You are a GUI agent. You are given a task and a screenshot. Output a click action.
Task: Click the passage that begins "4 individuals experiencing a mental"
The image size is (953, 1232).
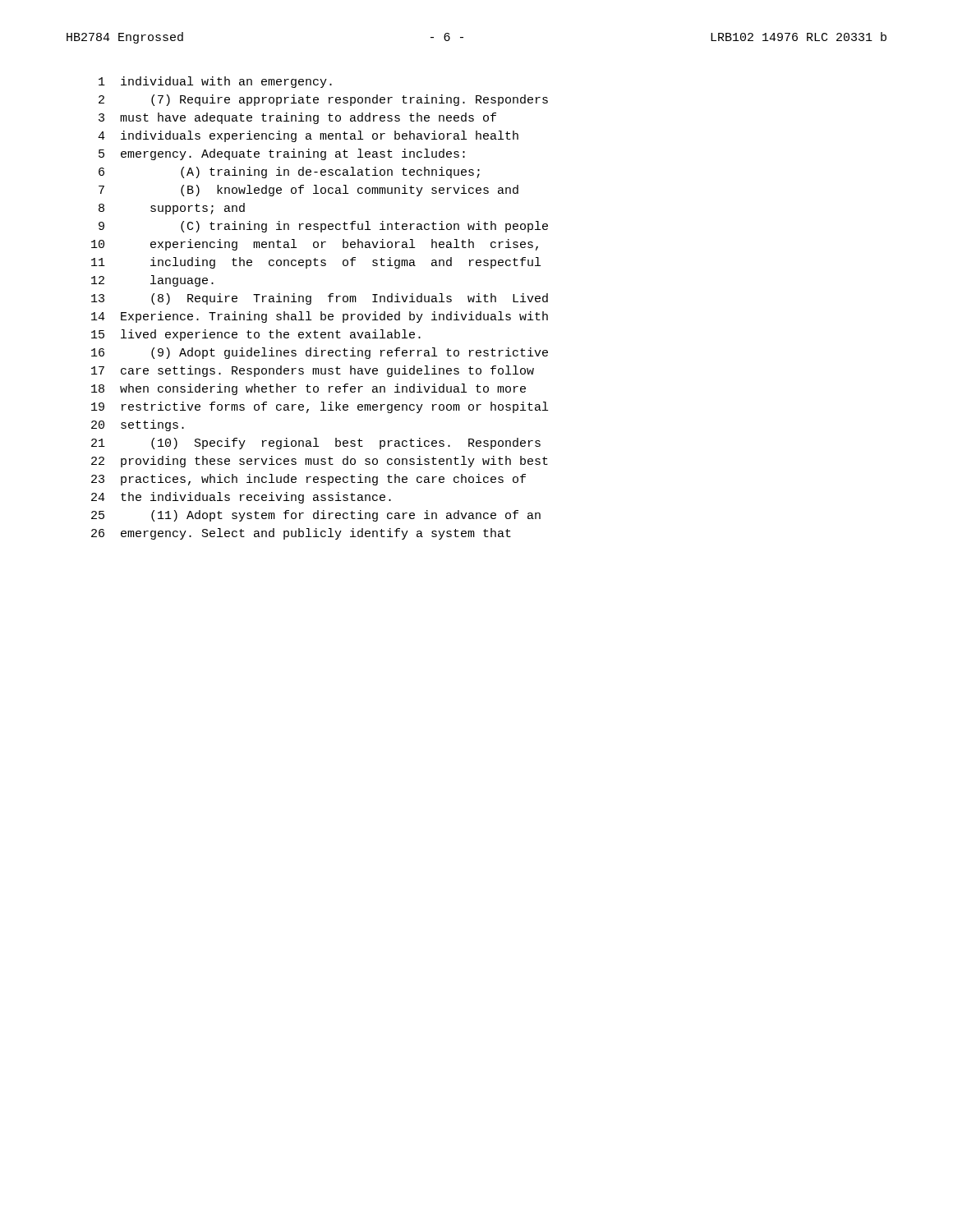476,137
